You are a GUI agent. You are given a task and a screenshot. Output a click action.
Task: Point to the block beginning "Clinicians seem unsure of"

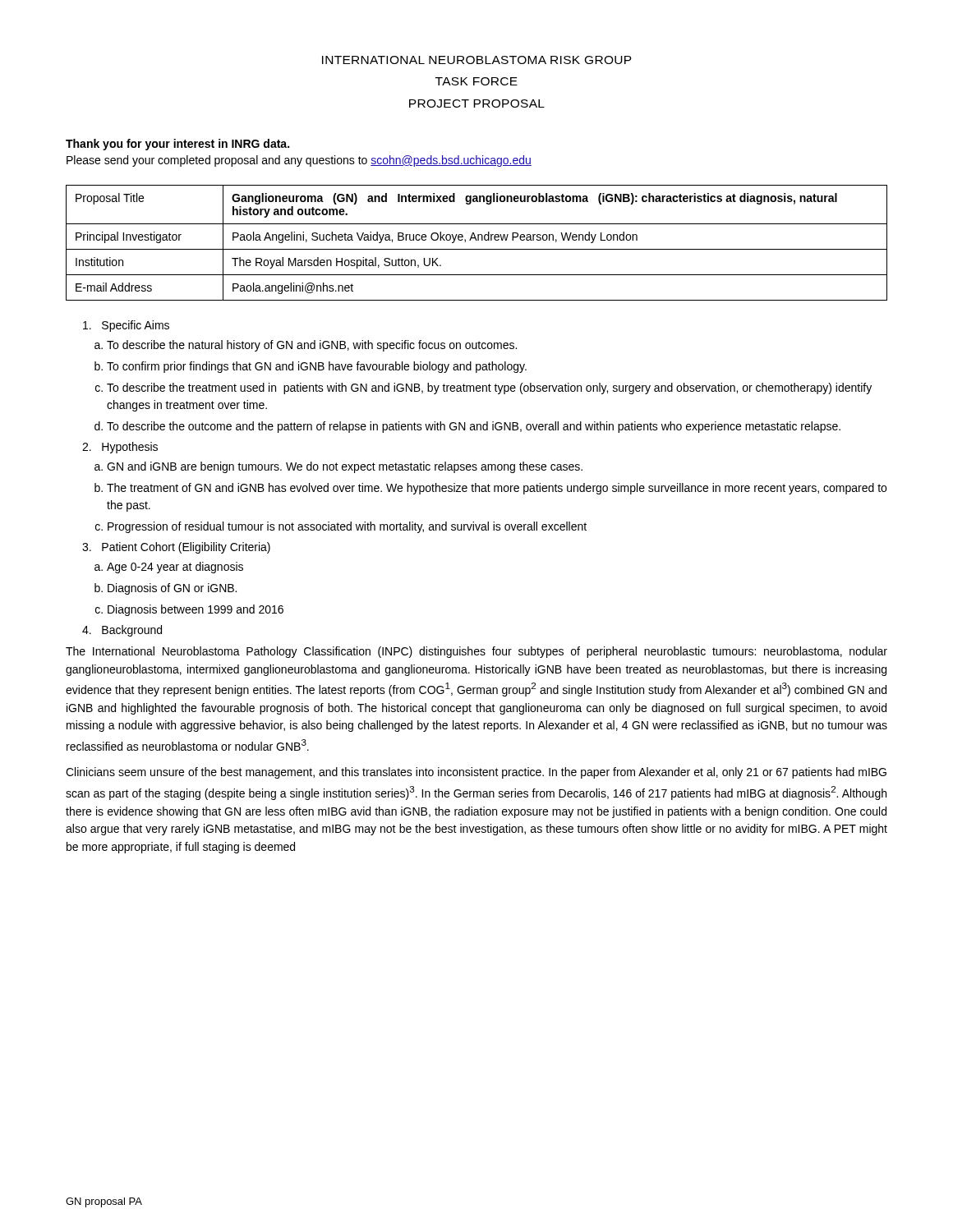(x=476, y=810)
